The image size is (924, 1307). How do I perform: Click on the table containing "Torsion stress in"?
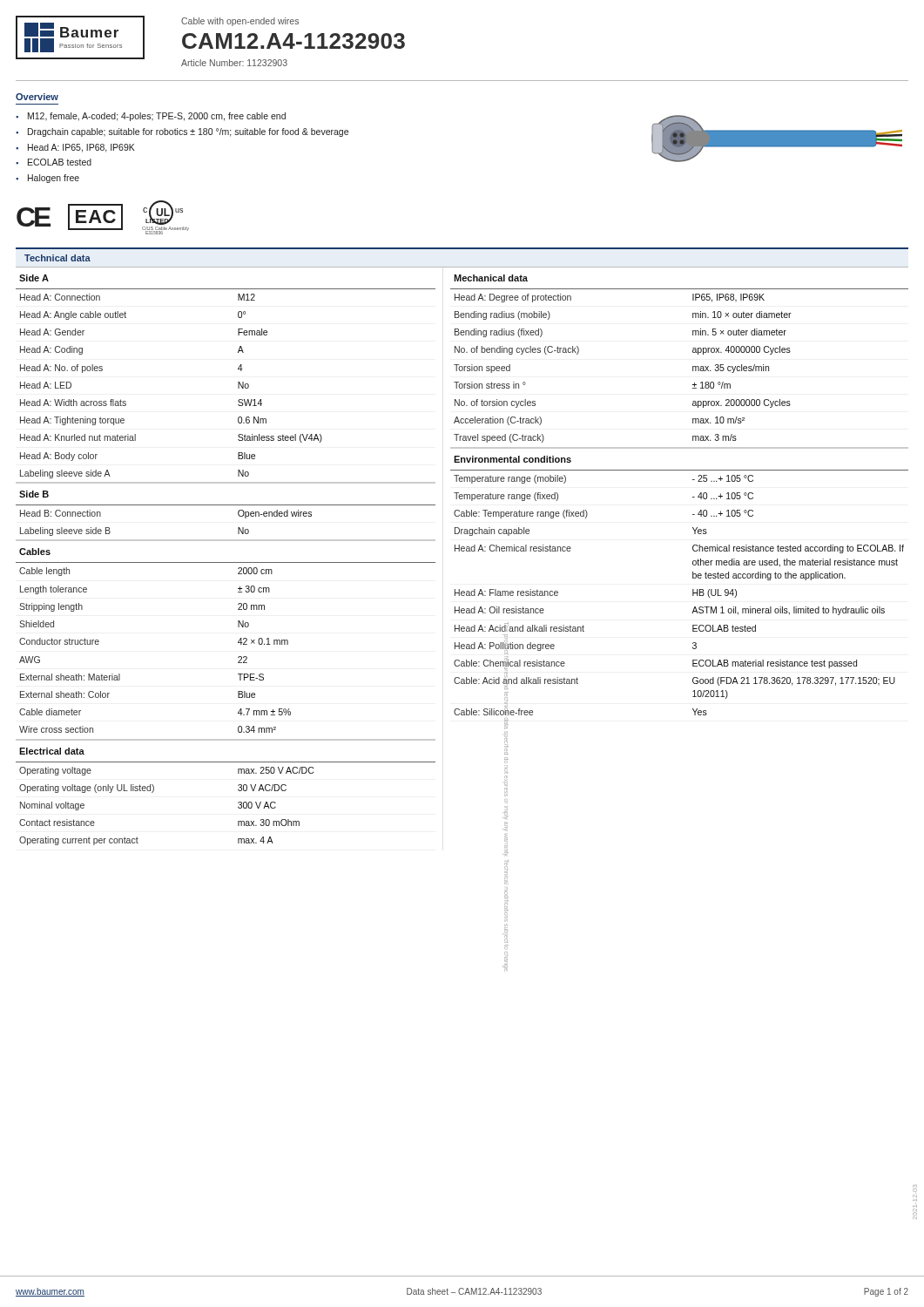pyautogui.click(x=679, y=494)
